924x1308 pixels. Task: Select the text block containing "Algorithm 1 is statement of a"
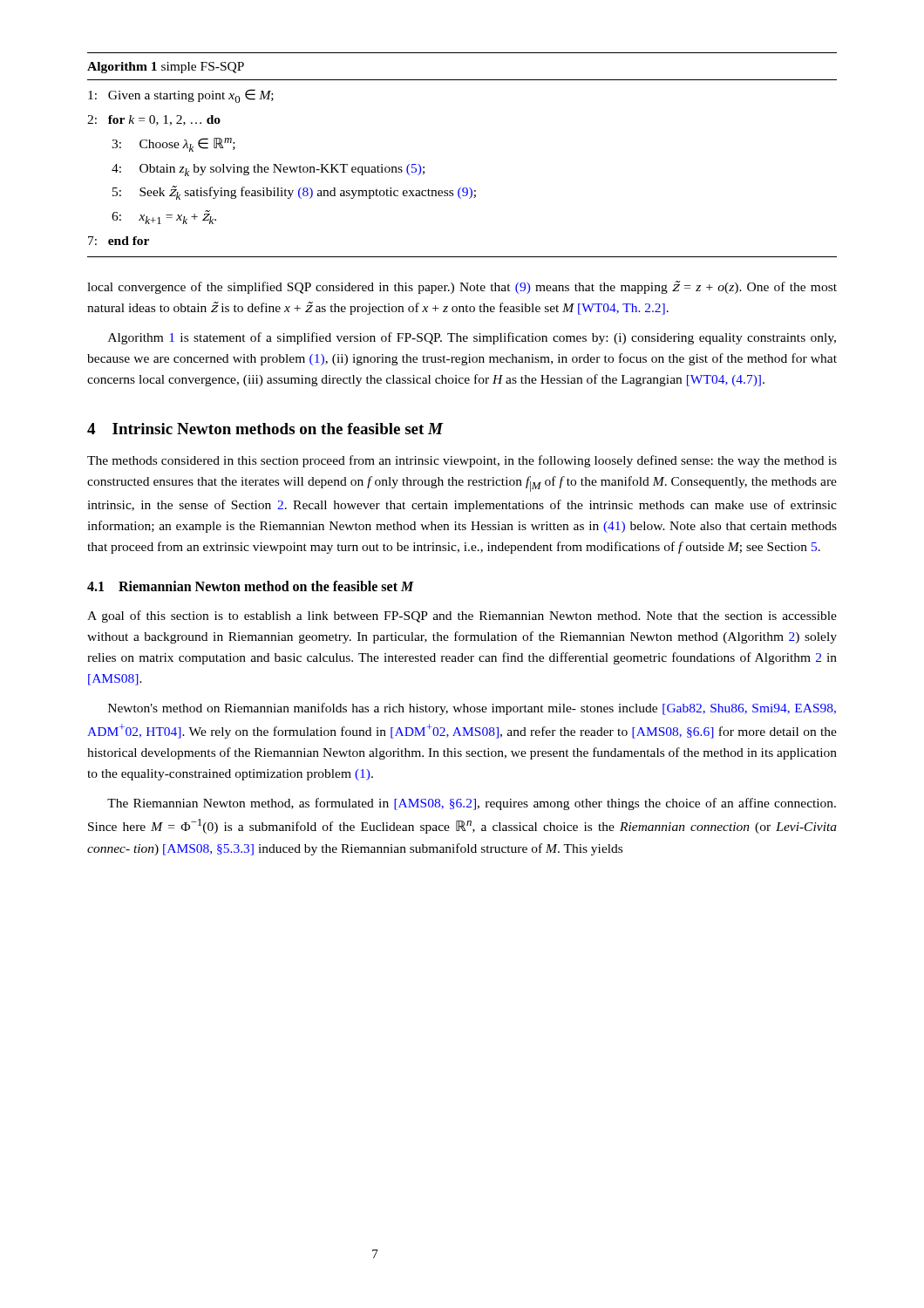tap(462, 358)
